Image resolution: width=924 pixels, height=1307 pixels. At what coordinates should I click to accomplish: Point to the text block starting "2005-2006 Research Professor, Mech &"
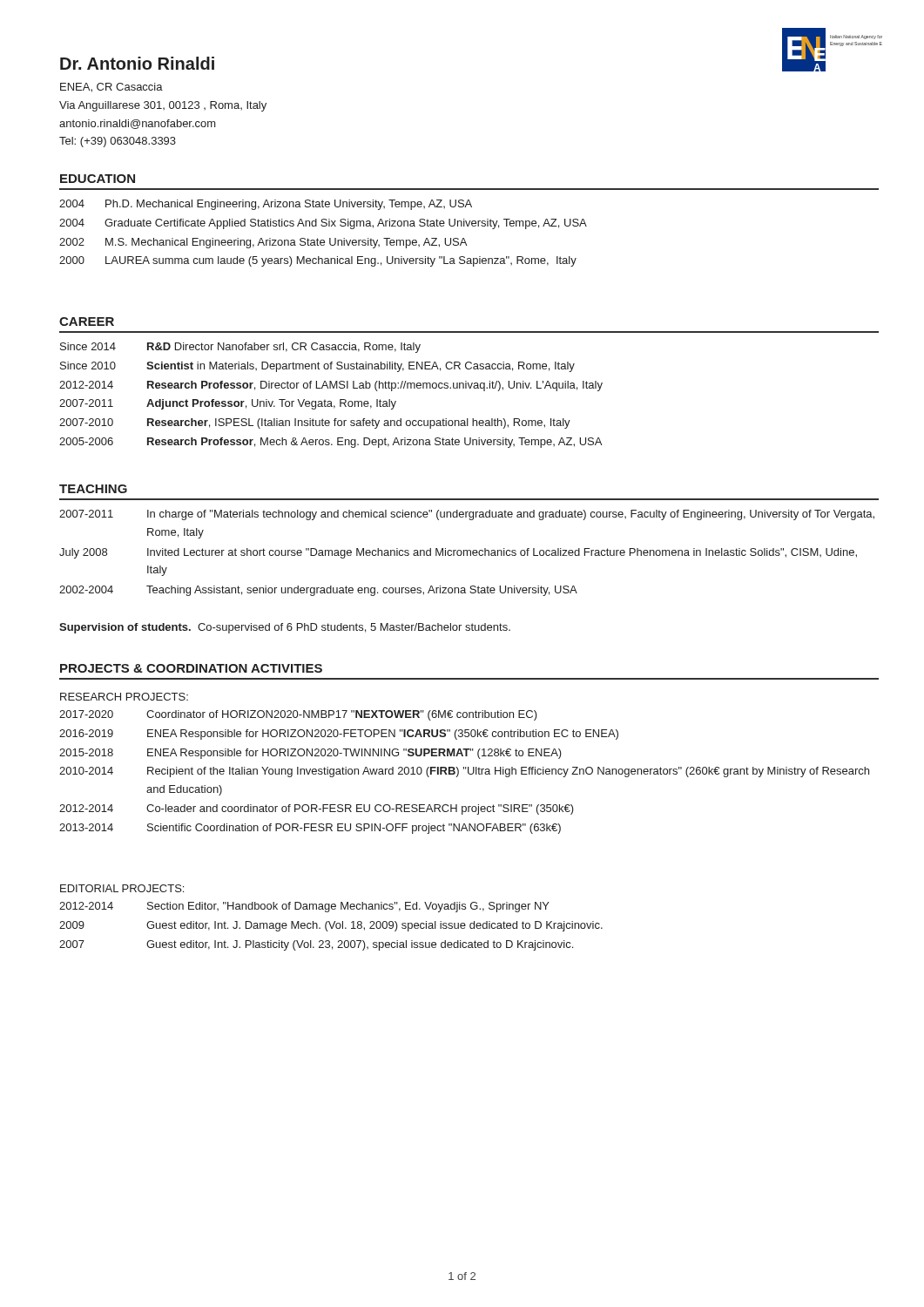331,442
